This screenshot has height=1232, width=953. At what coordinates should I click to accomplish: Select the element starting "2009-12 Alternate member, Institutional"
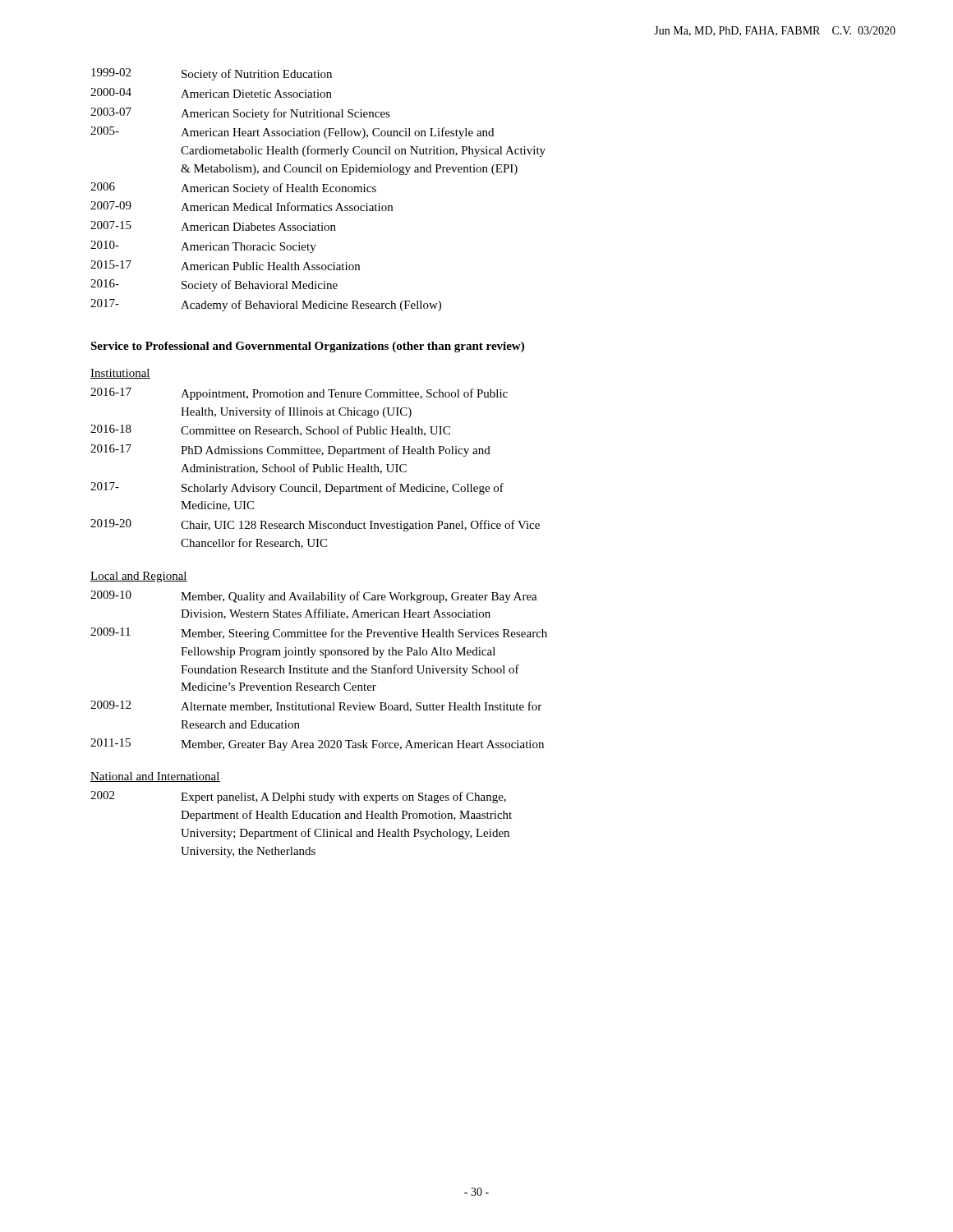[489, 716]
